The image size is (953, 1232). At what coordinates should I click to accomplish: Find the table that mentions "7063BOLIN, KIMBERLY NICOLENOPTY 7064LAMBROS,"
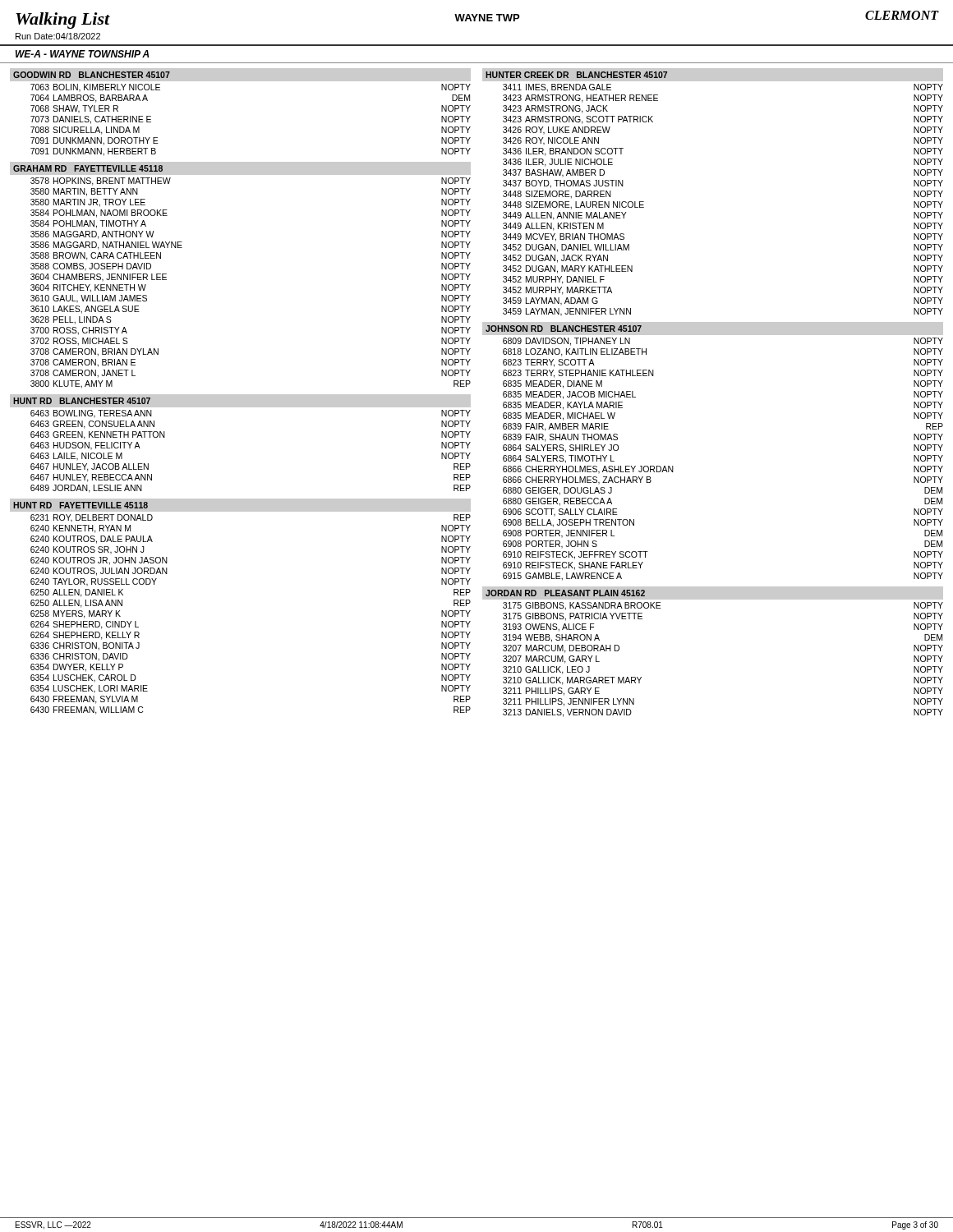[x=240, y=120]
